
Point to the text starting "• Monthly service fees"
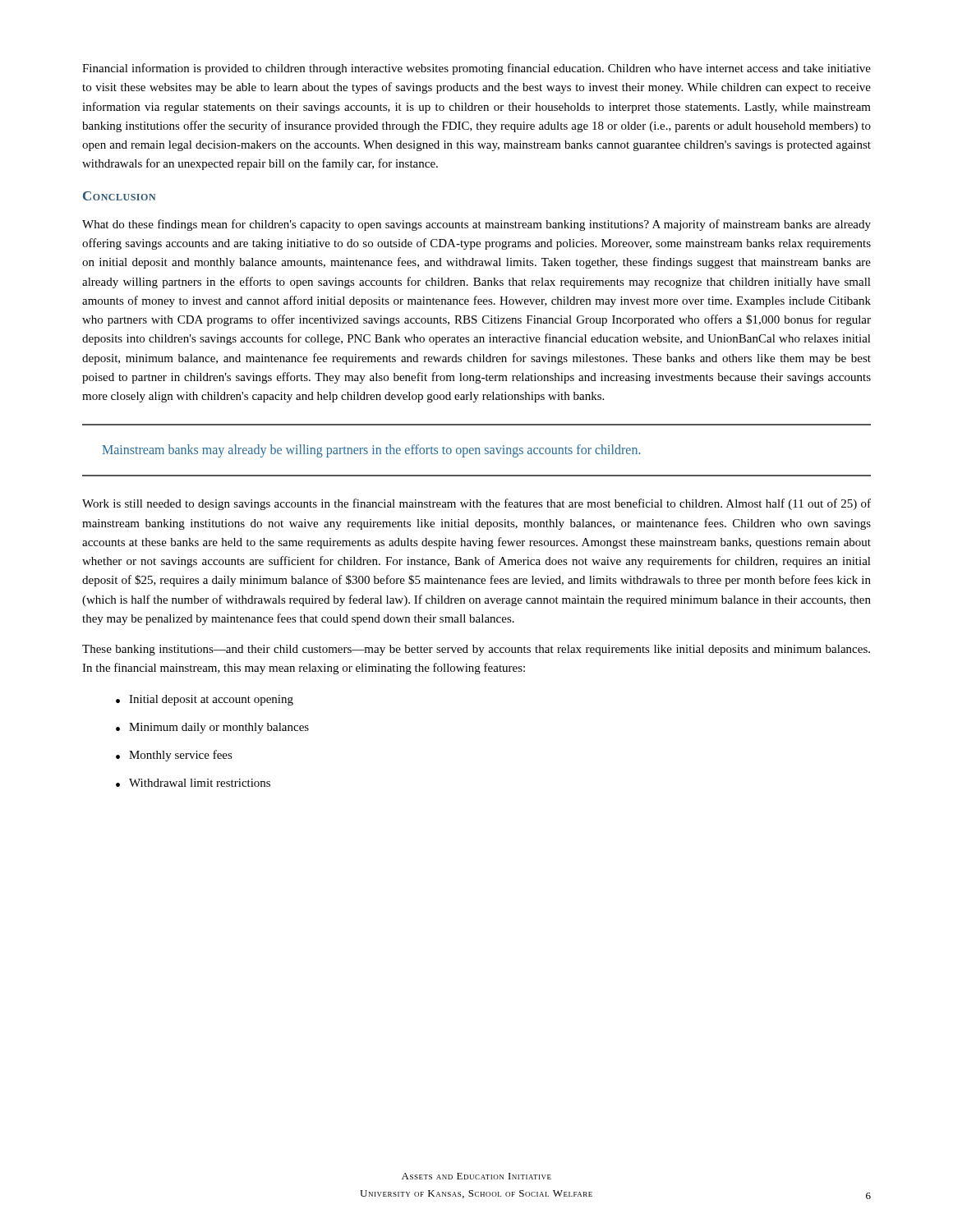click(174, 757)
